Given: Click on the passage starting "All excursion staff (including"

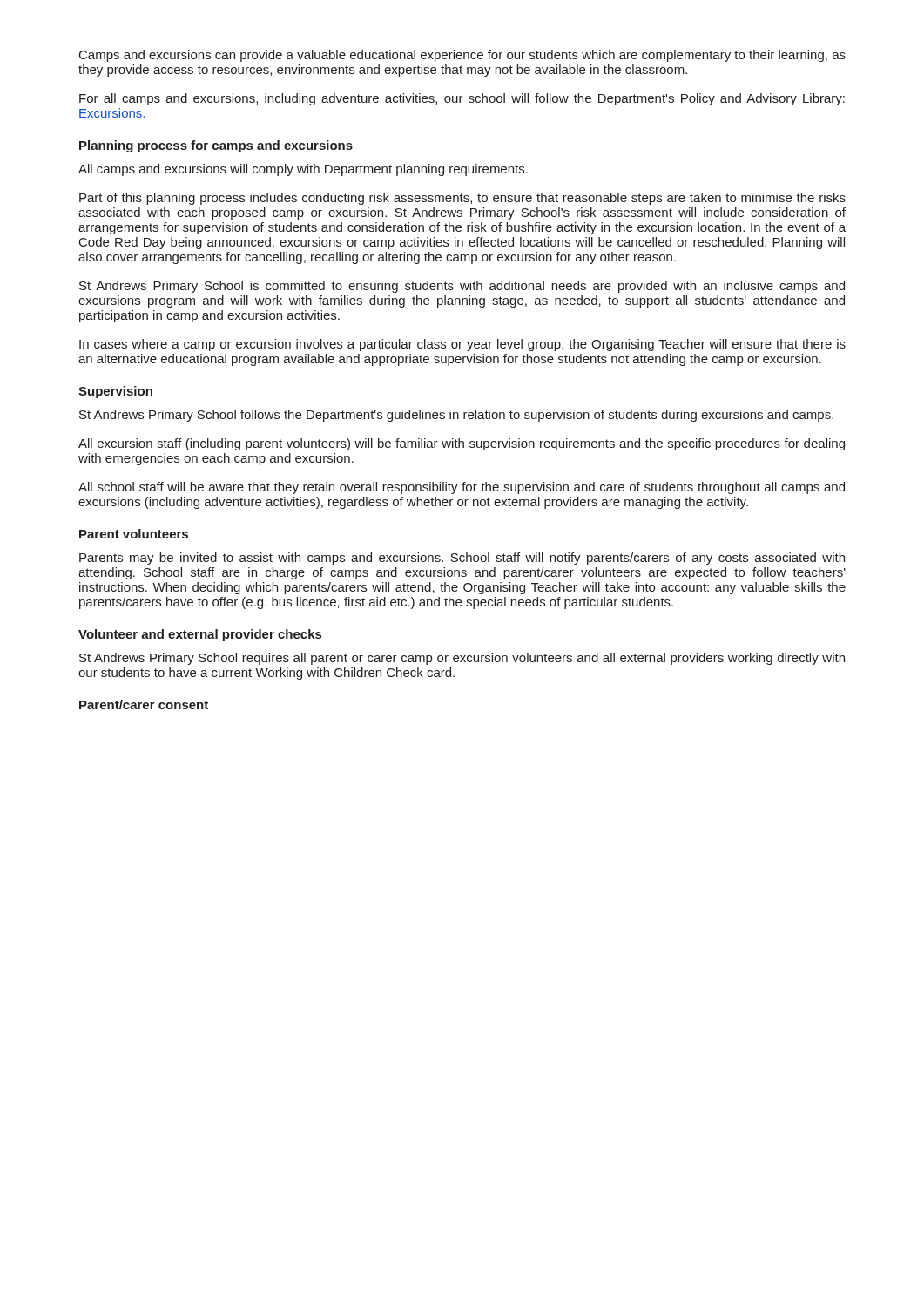Looking at the screenshot, I should [462, 450].
